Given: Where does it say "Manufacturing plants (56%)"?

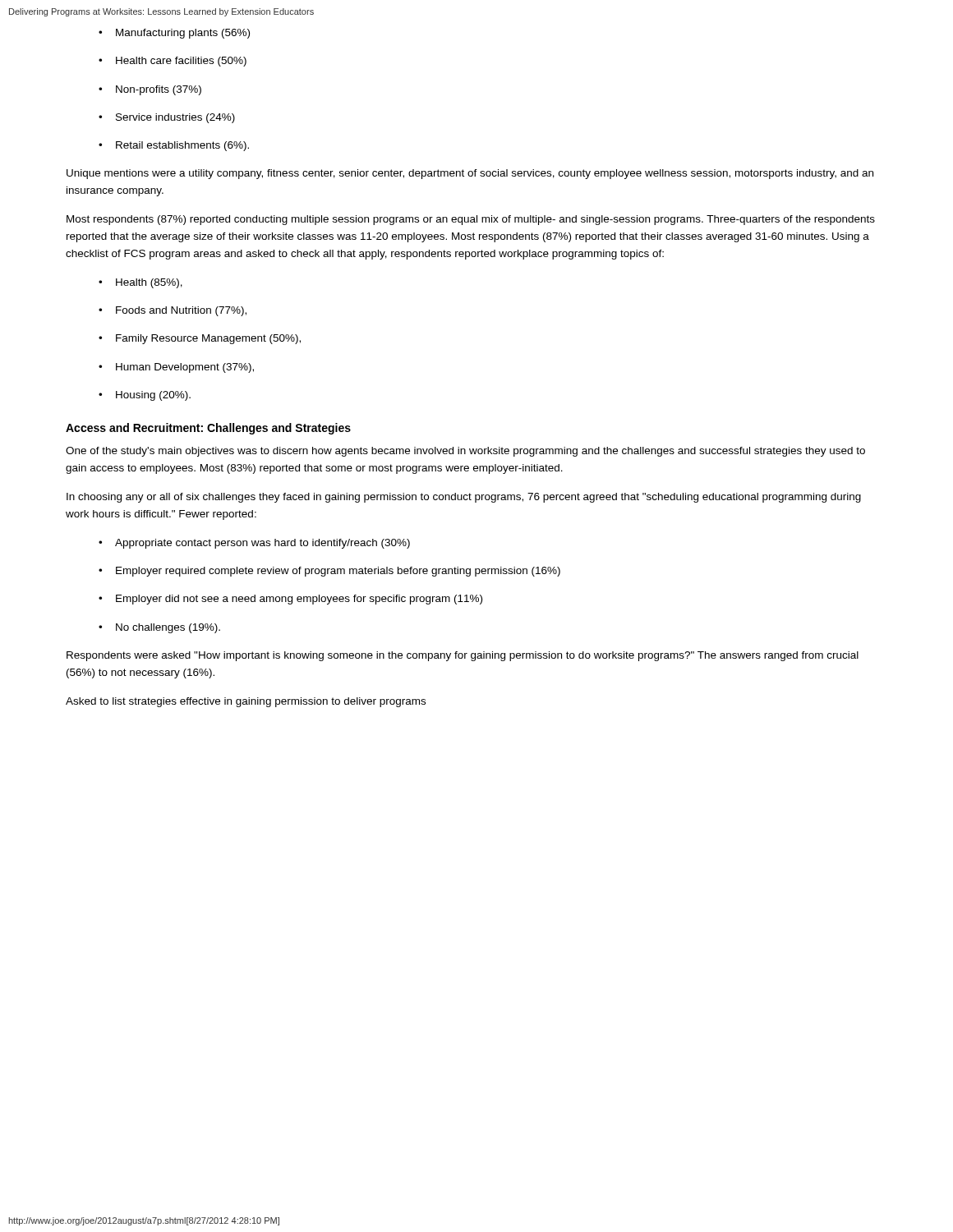Looking at the screenshot, I should coord(183,32).
